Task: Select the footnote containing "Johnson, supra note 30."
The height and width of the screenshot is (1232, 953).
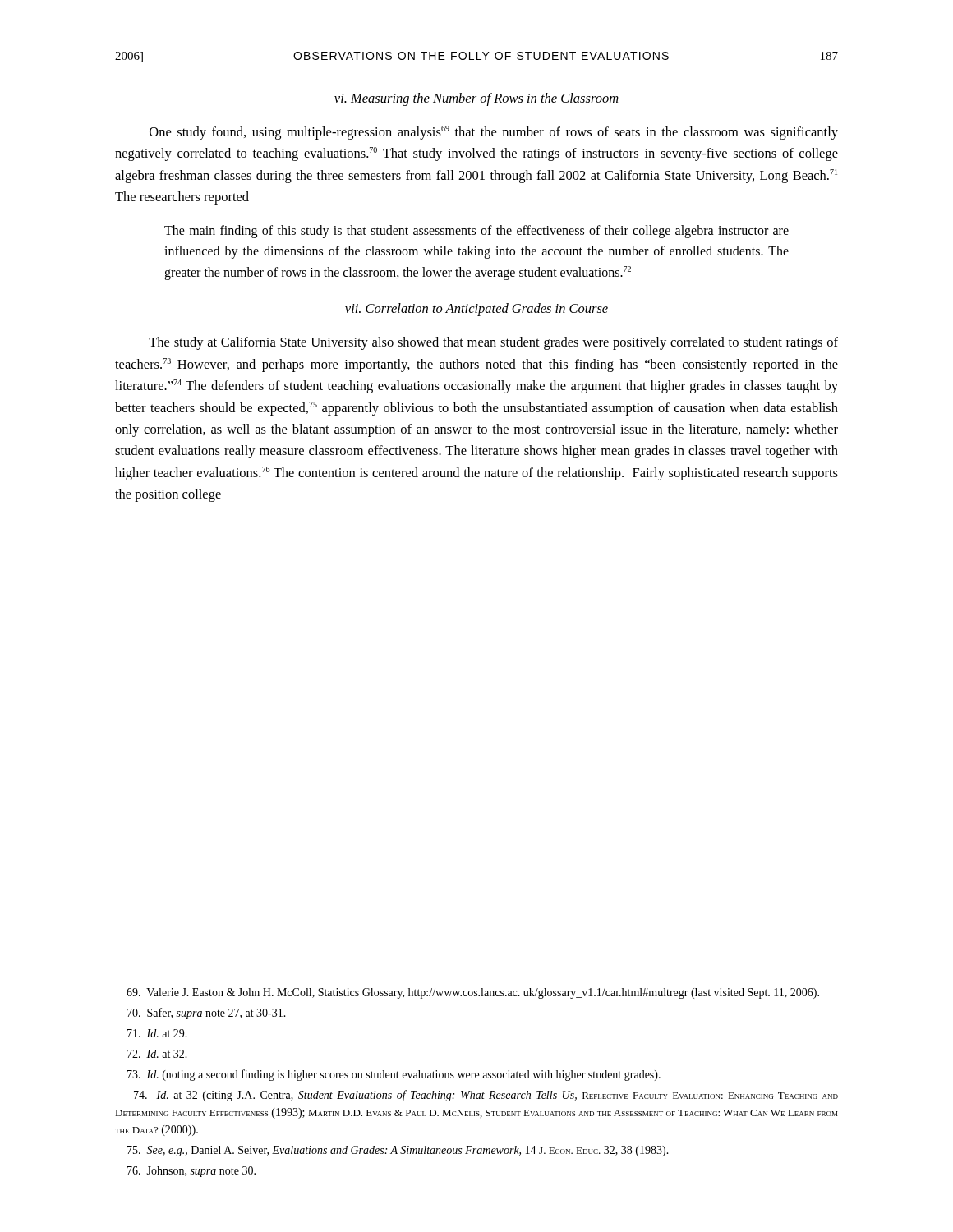Action: point(186,1171)
